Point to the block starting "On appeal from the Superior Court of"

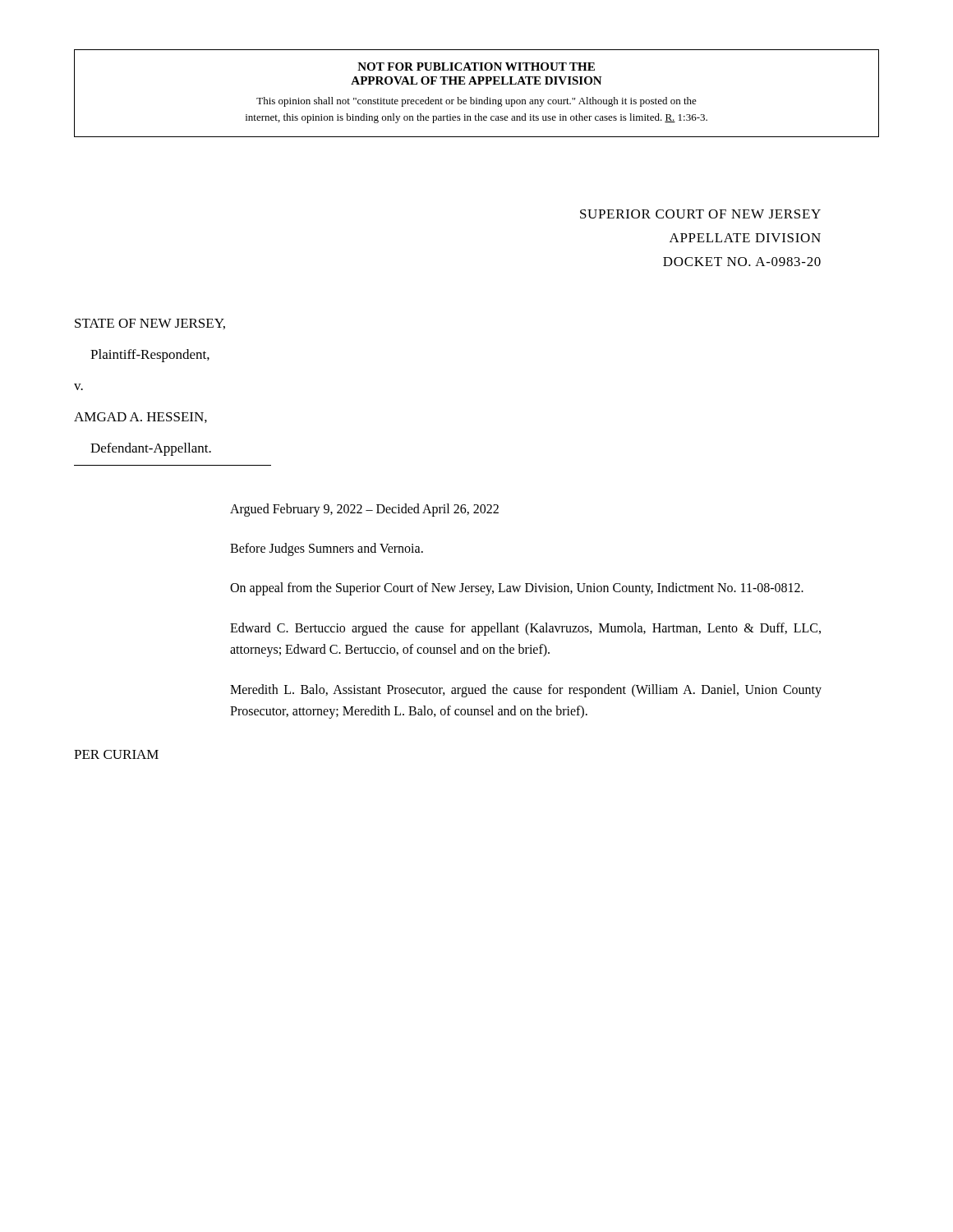517,588
